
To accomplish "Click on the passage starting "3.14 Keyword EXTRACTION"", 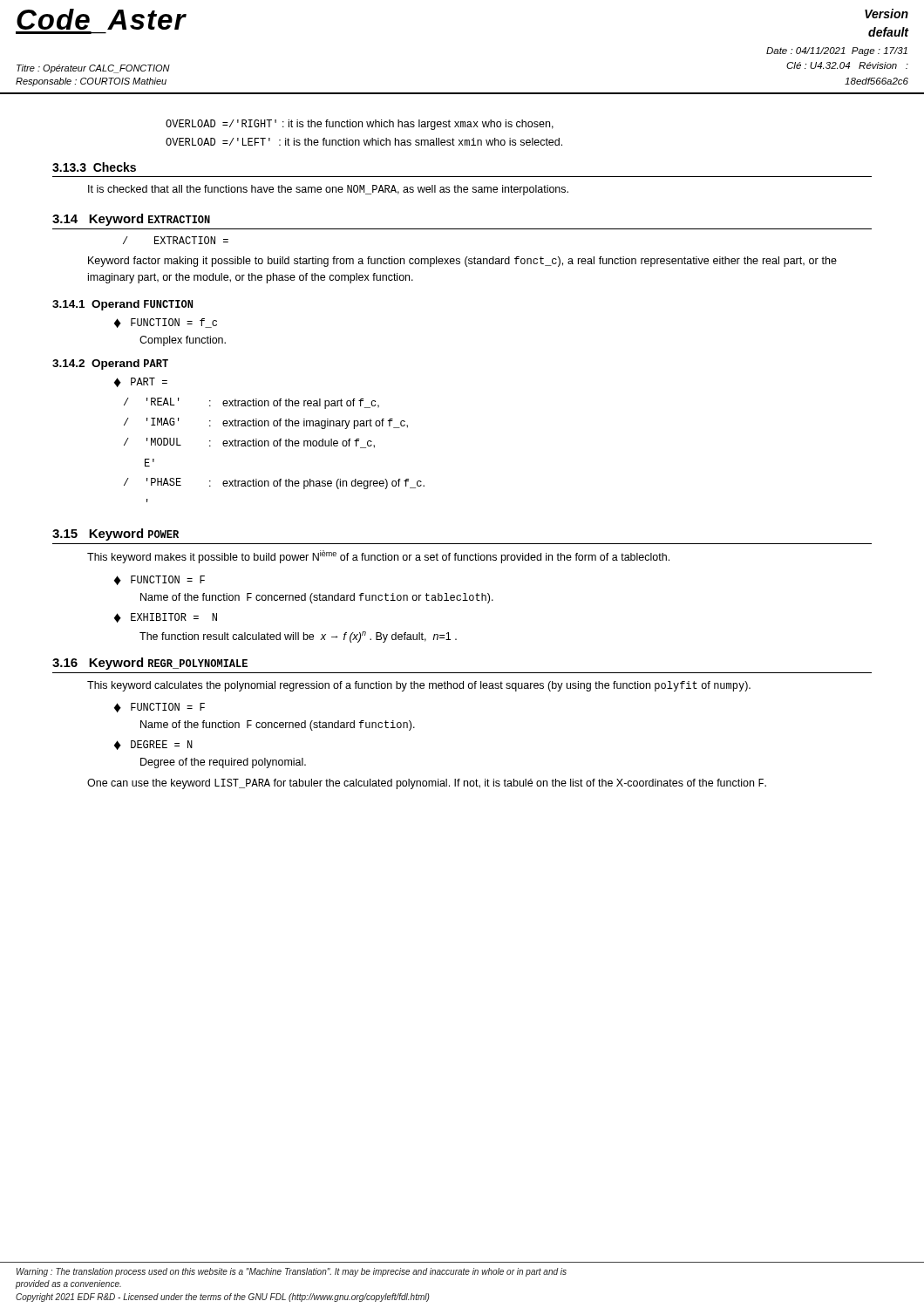I will [131, 219].
